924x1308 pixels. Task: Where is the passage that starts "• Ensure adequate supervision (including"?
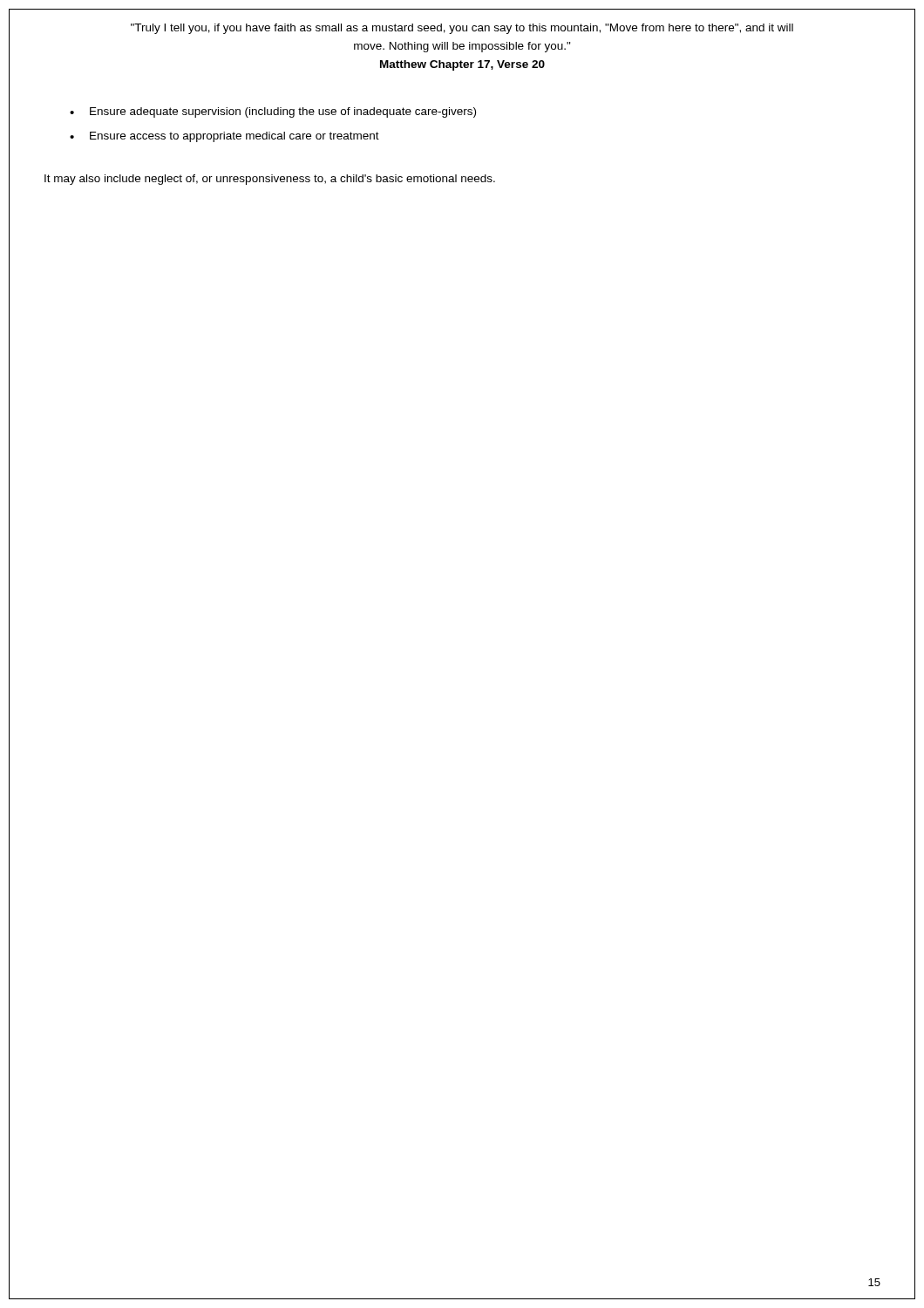[x=273, y=112]
